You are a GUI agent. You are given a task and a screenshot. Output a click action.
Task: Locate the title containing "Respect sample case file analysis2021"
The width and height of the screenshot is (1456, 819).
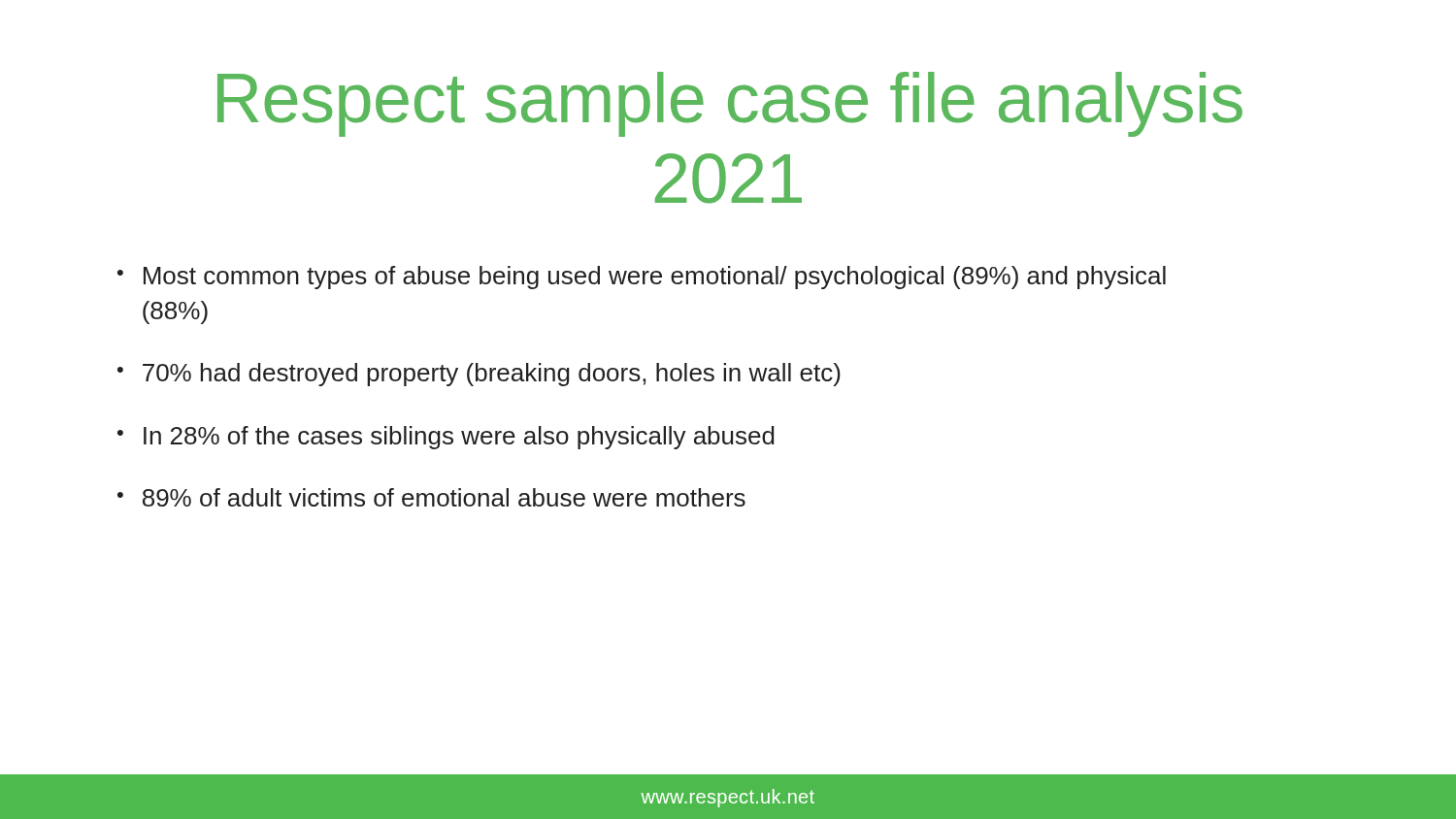click(x=728, y=139)
